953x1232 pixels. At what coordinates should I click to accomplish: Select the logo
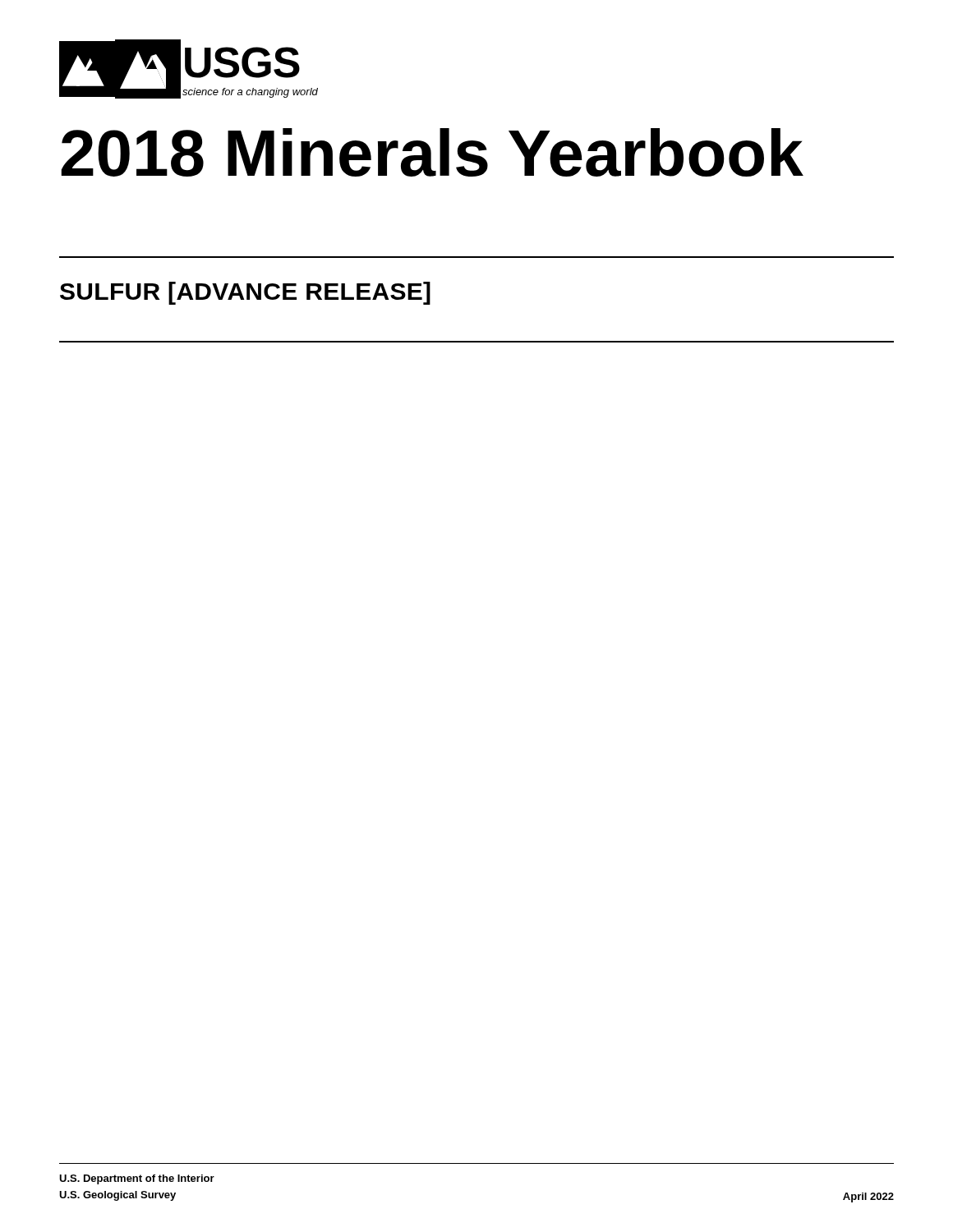pyautogui.click(x=188, y=69)
